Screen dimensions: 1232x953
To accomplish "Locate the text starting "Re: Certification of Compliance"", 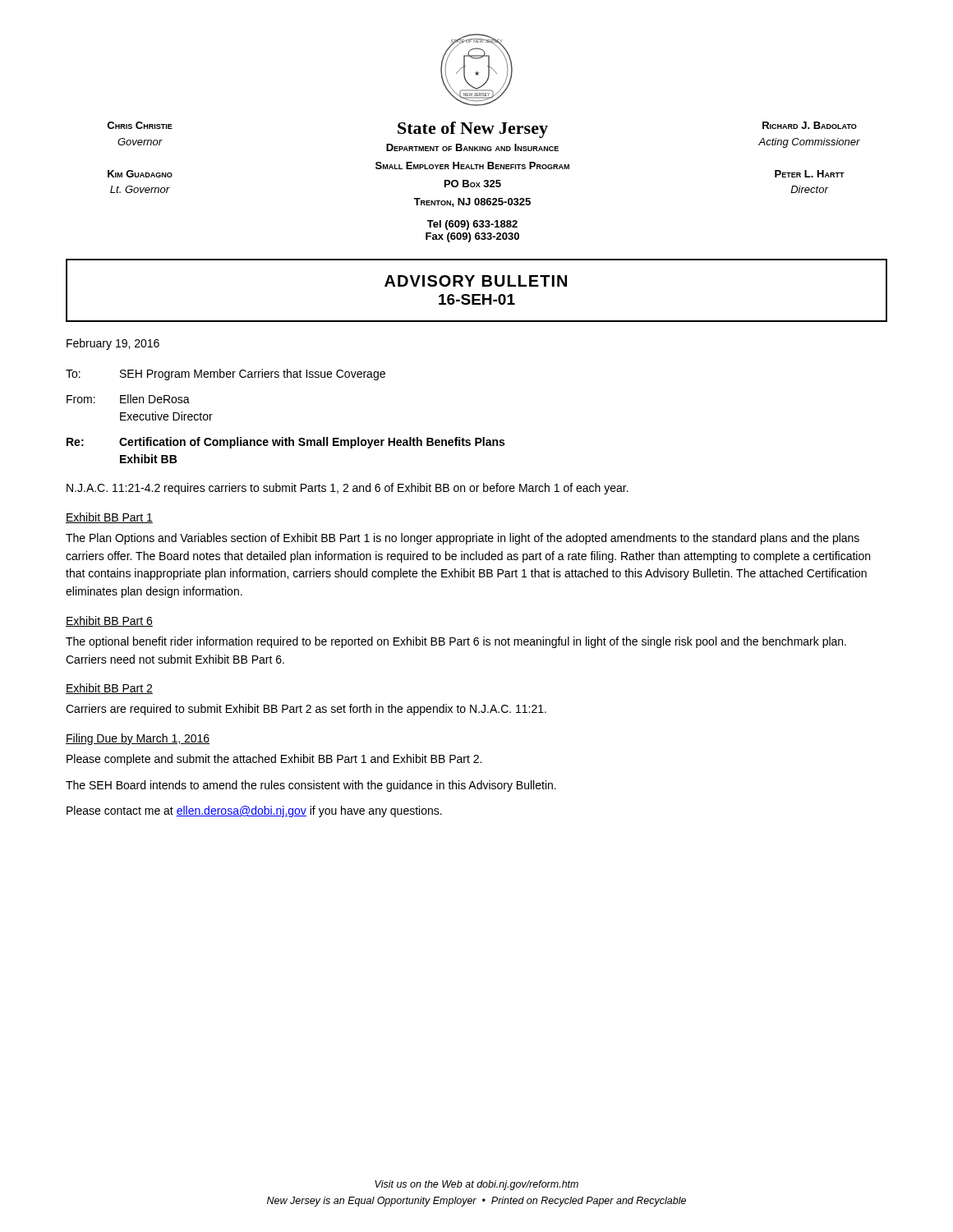I will click(x=285, y=451).
